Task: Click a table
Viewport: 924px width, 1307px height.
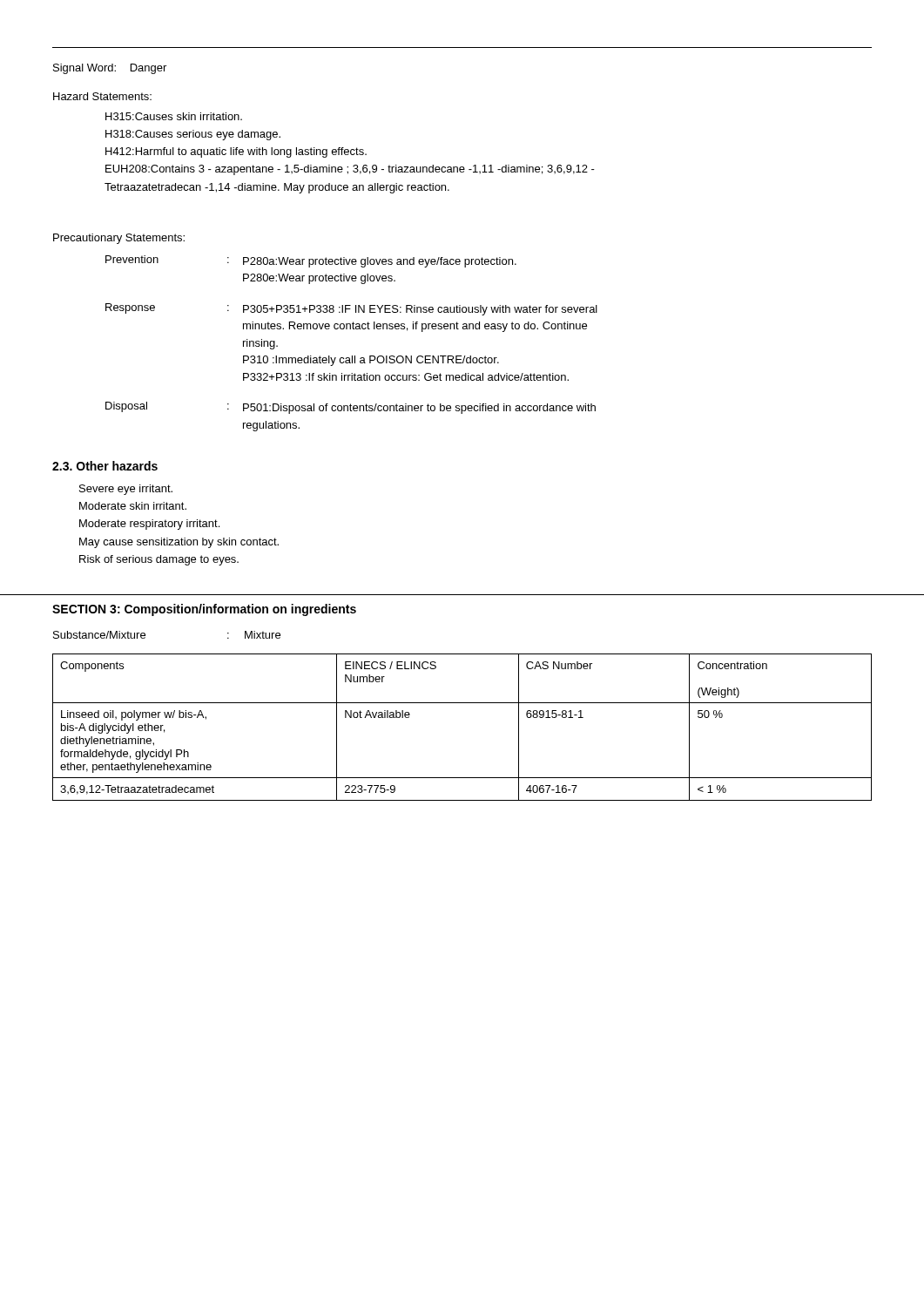Action: click(x=462, y=727)
